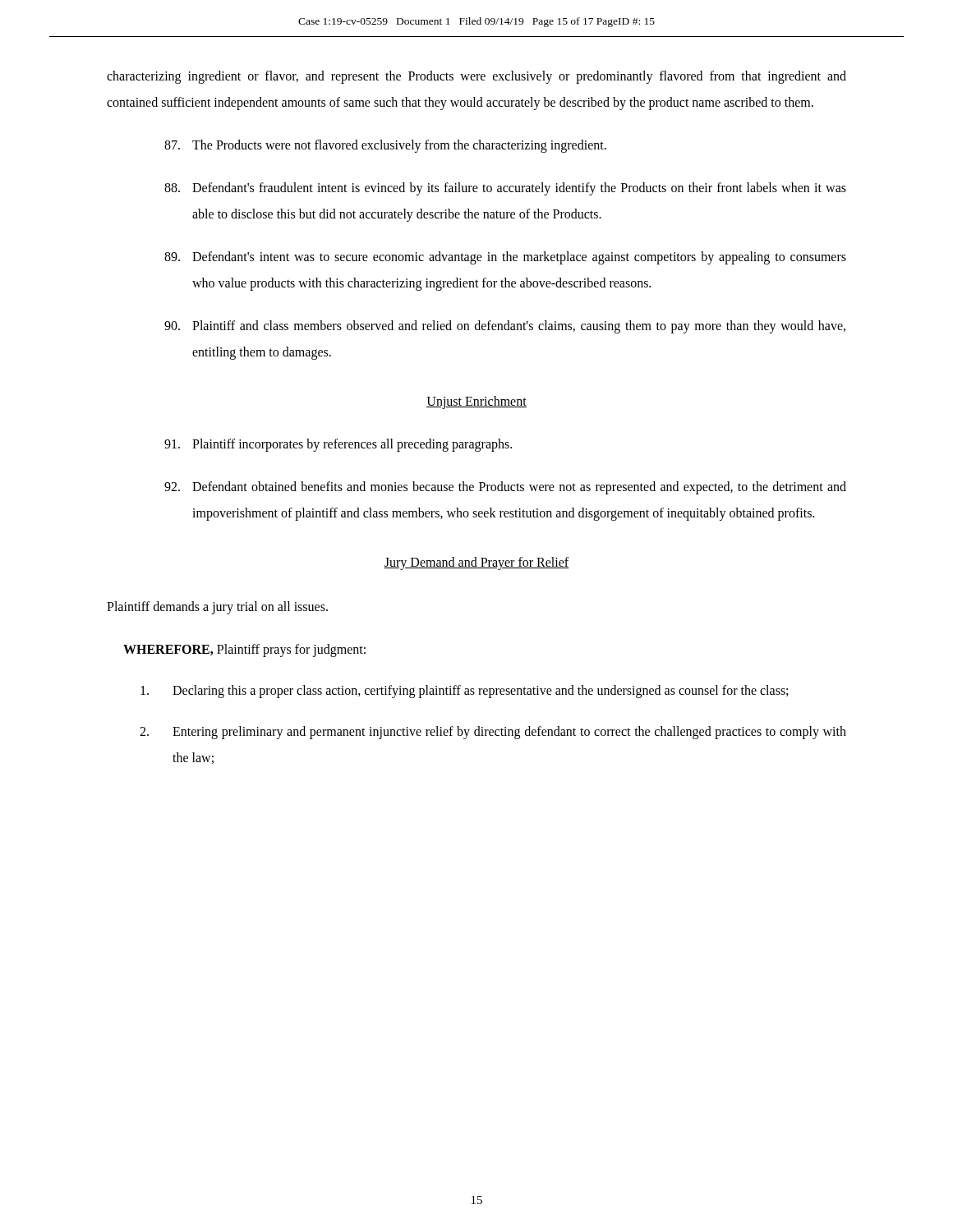
Task: Locate the element starting "2. Entering preliminary and permanent"
Action: tap(493, 745)
